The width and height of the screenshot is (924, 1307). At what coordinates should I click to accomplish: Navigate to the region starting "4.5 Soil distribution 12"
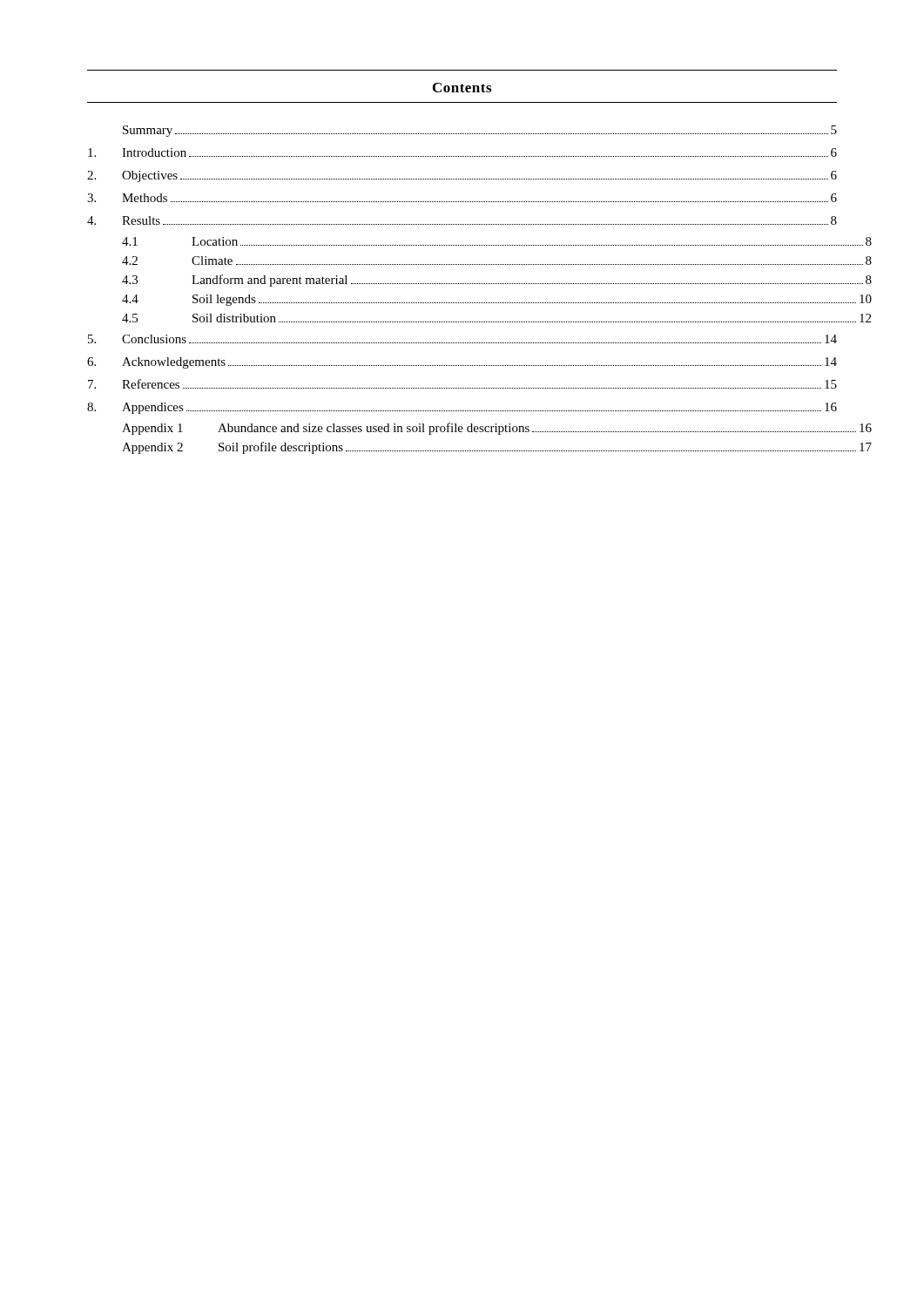coord(497,318)
